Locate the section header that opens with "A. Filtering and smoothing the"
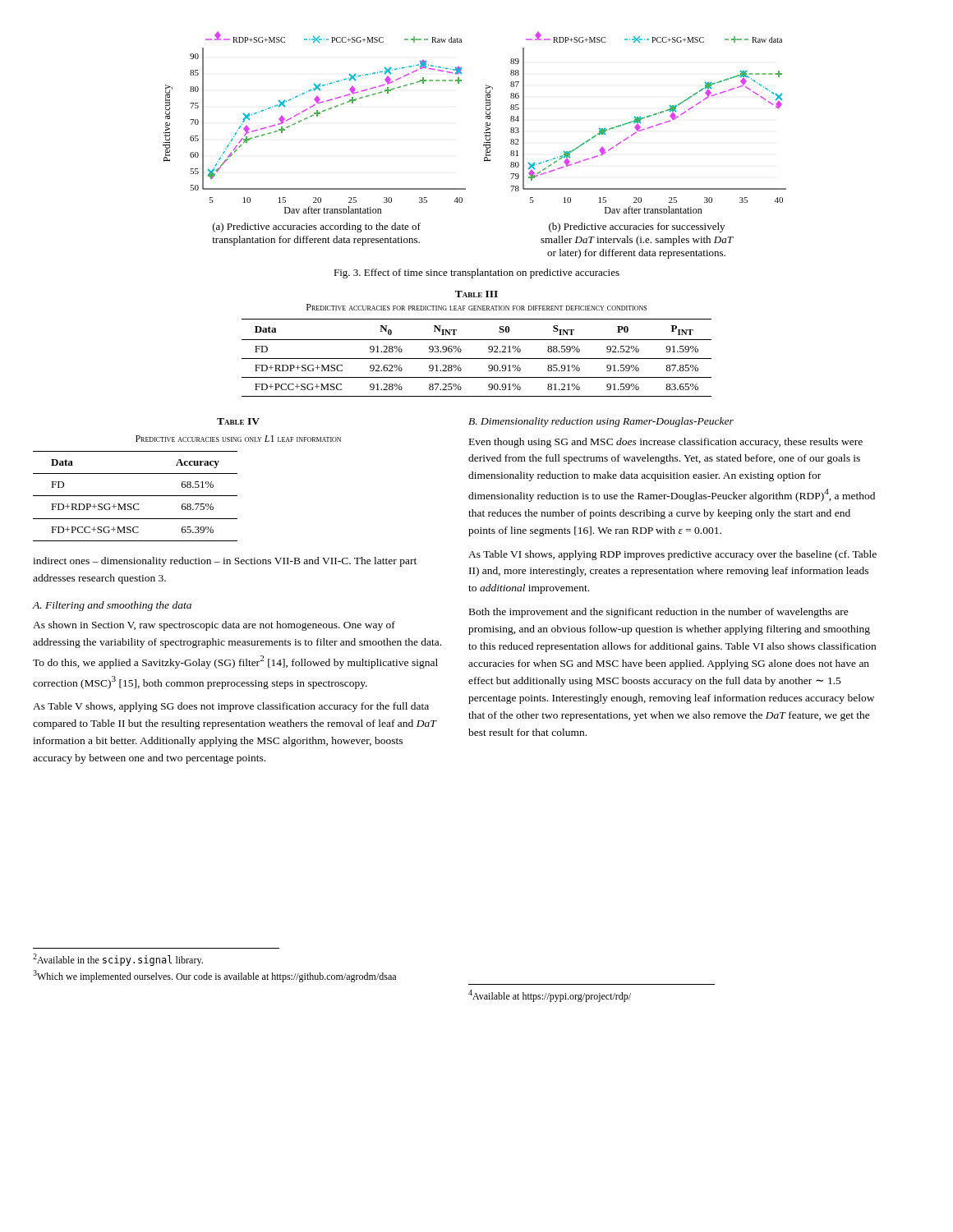The image size is (953, 1232). click(x=112, y=605)
